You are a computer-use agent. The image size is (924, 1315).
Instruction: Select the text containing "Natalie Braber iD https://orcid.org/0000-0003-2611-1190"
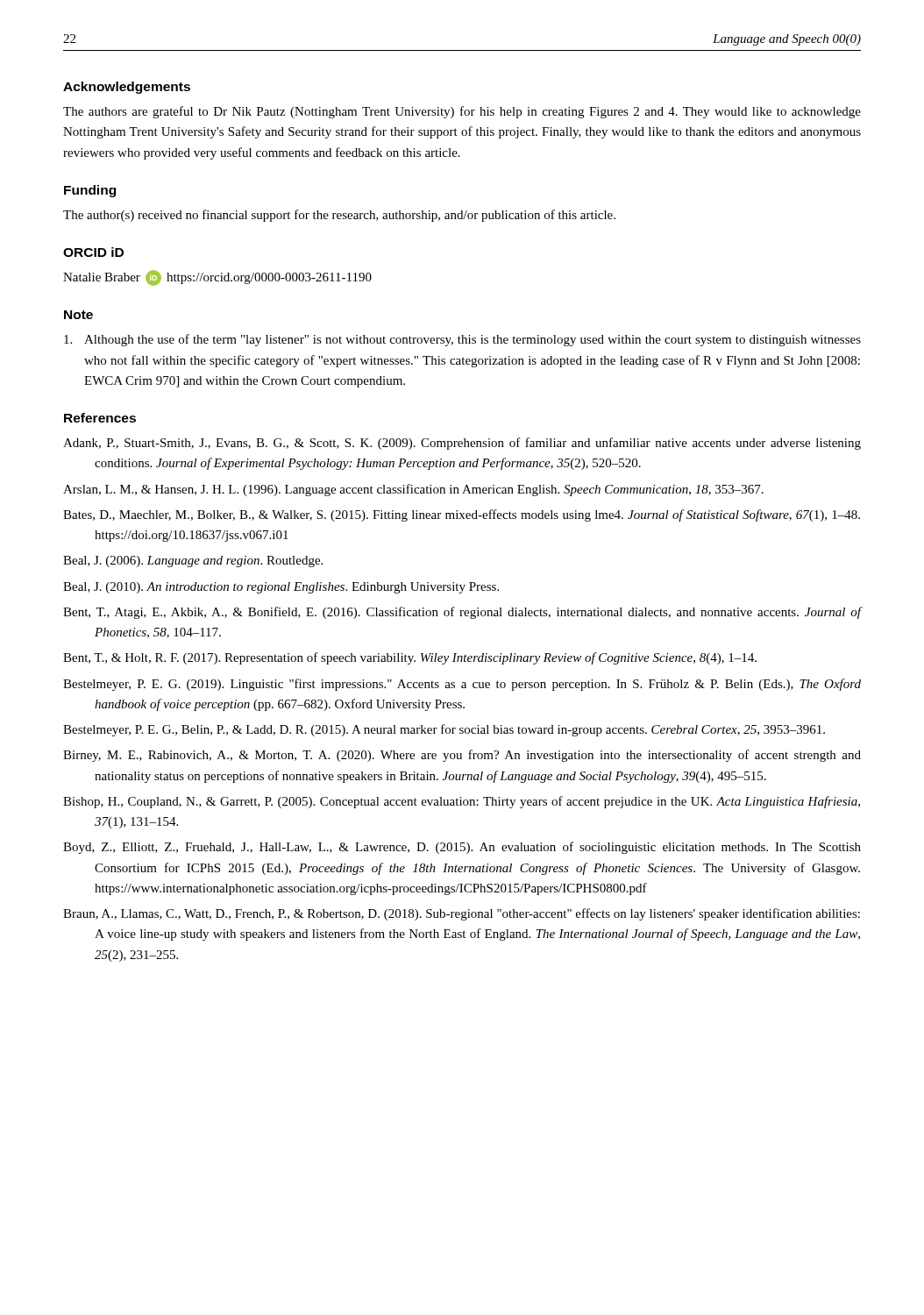point(217,278)
